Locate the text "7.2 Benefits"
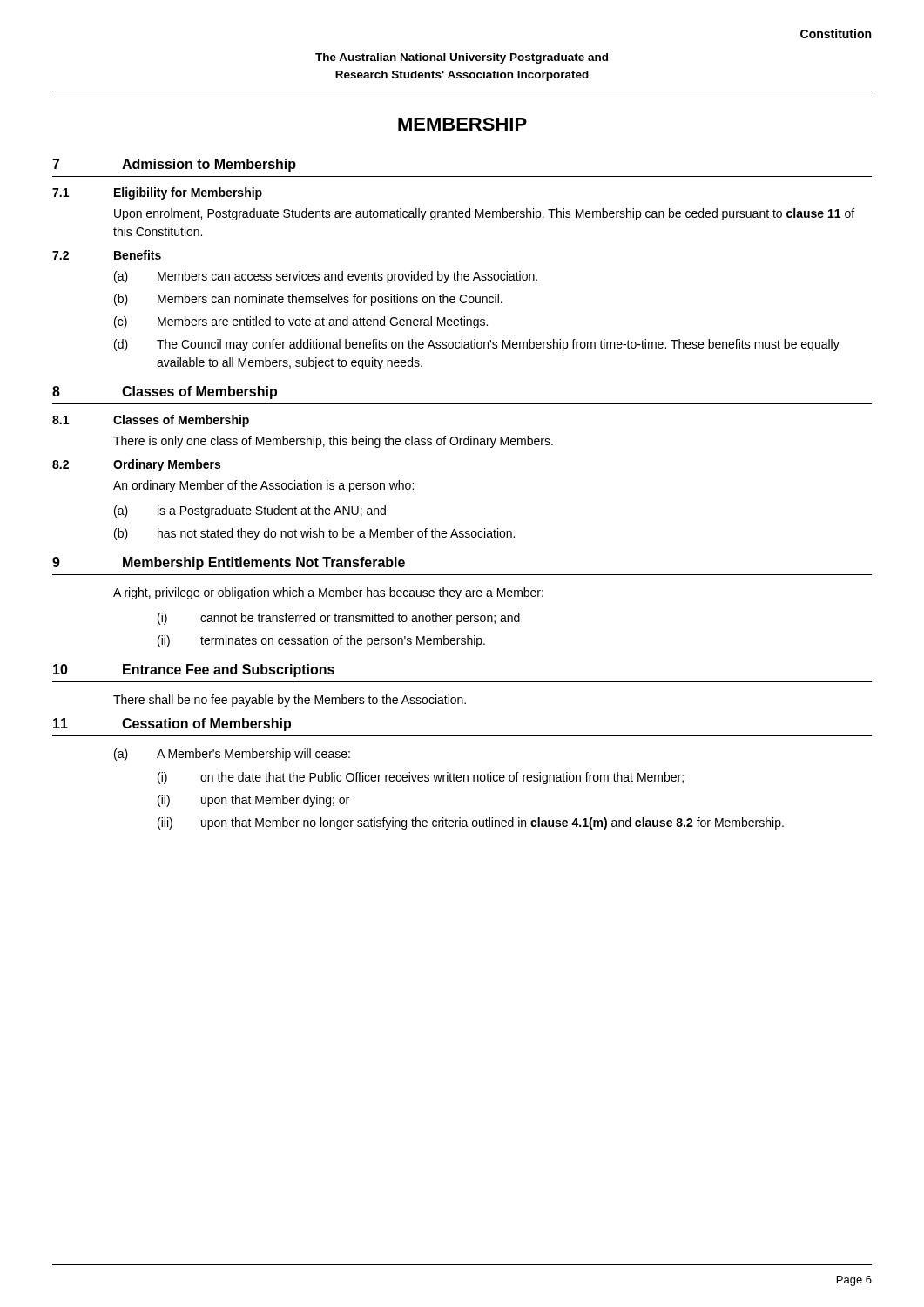This screenshot has width=924, height=1307. (x=107, y=255)
